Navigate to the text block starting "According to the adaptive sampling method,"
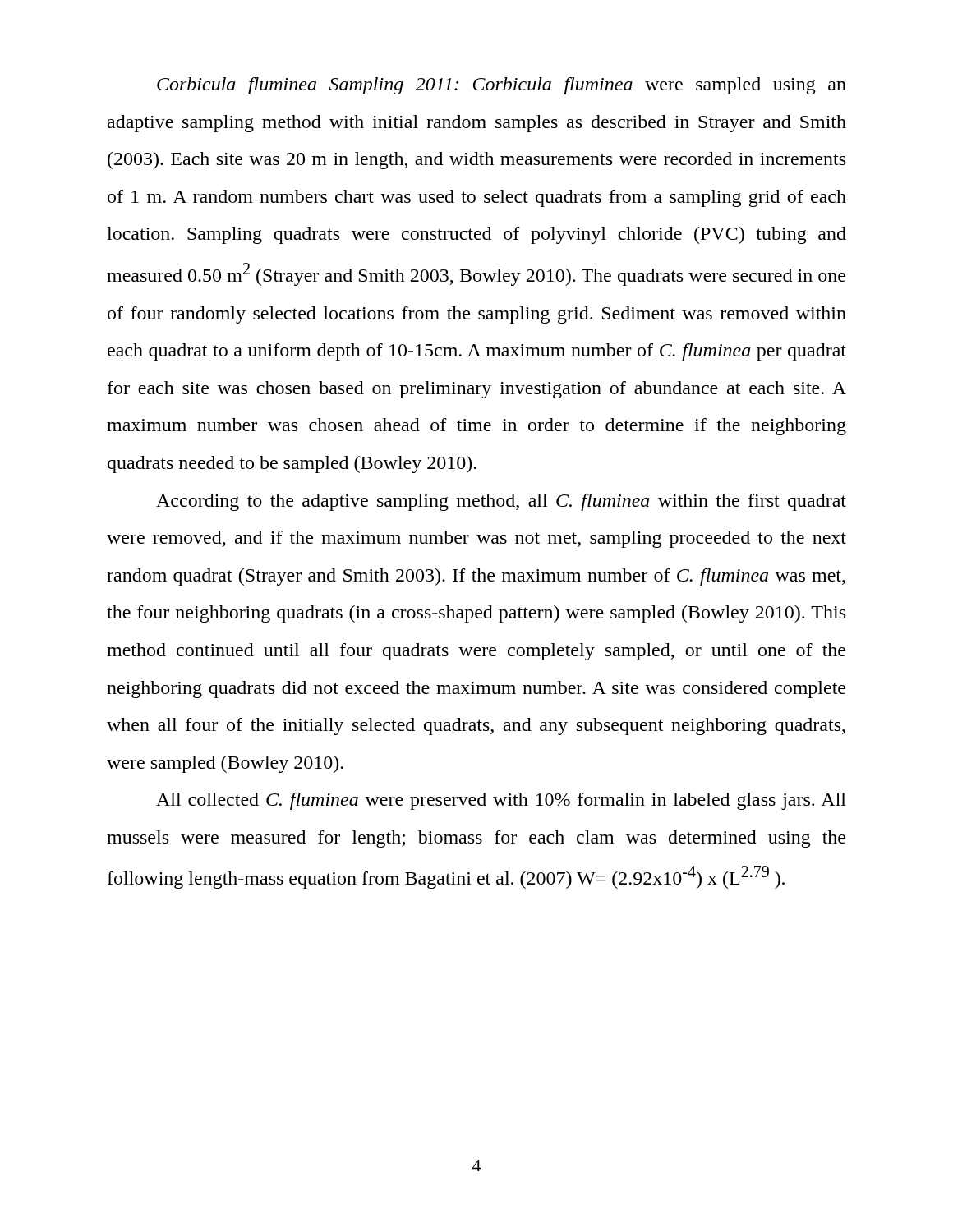The width and height of the screenshot is (953, 1232). [x=501, y=502]
